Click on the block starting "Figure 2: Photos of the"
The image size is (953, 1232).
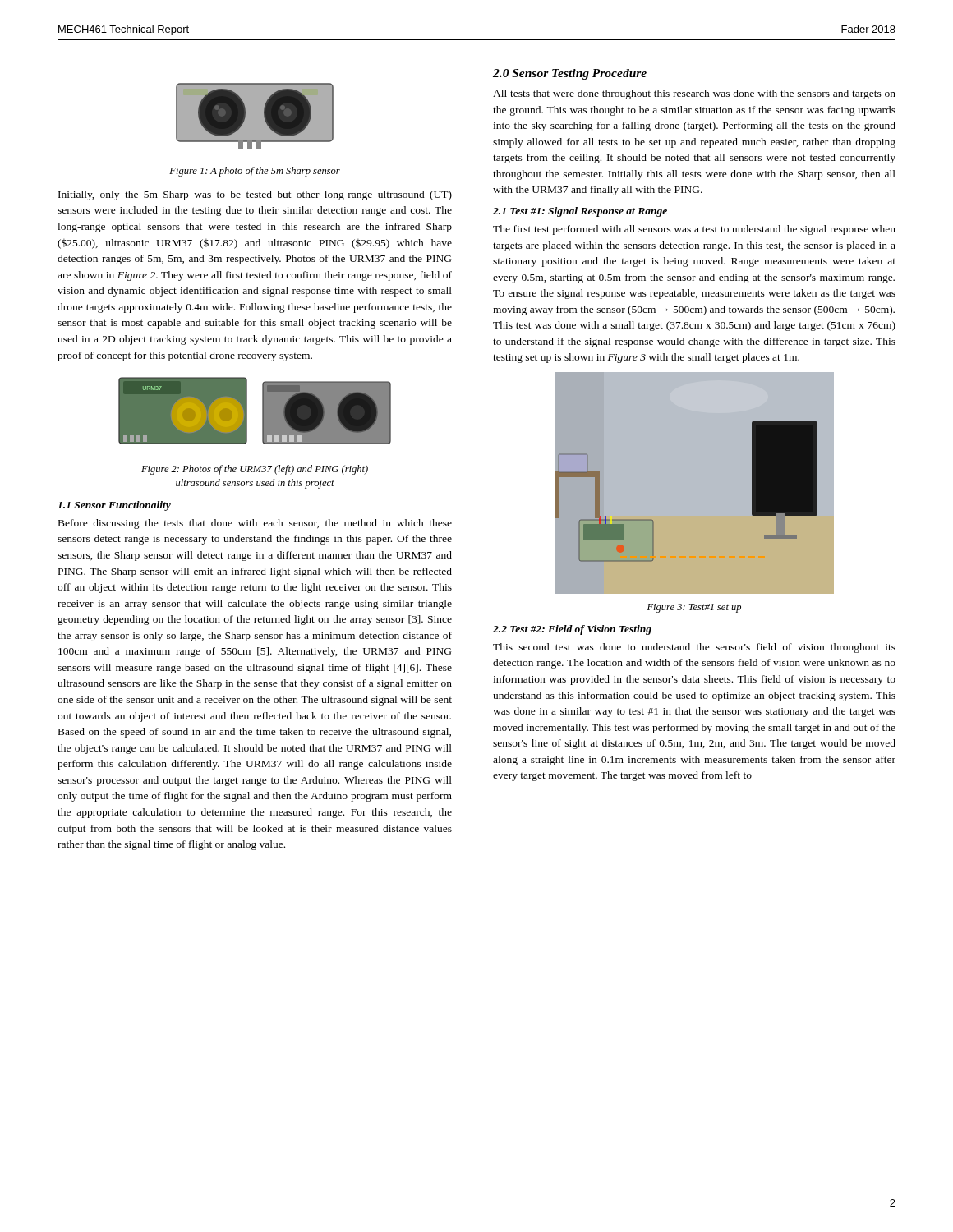[255, 476]
